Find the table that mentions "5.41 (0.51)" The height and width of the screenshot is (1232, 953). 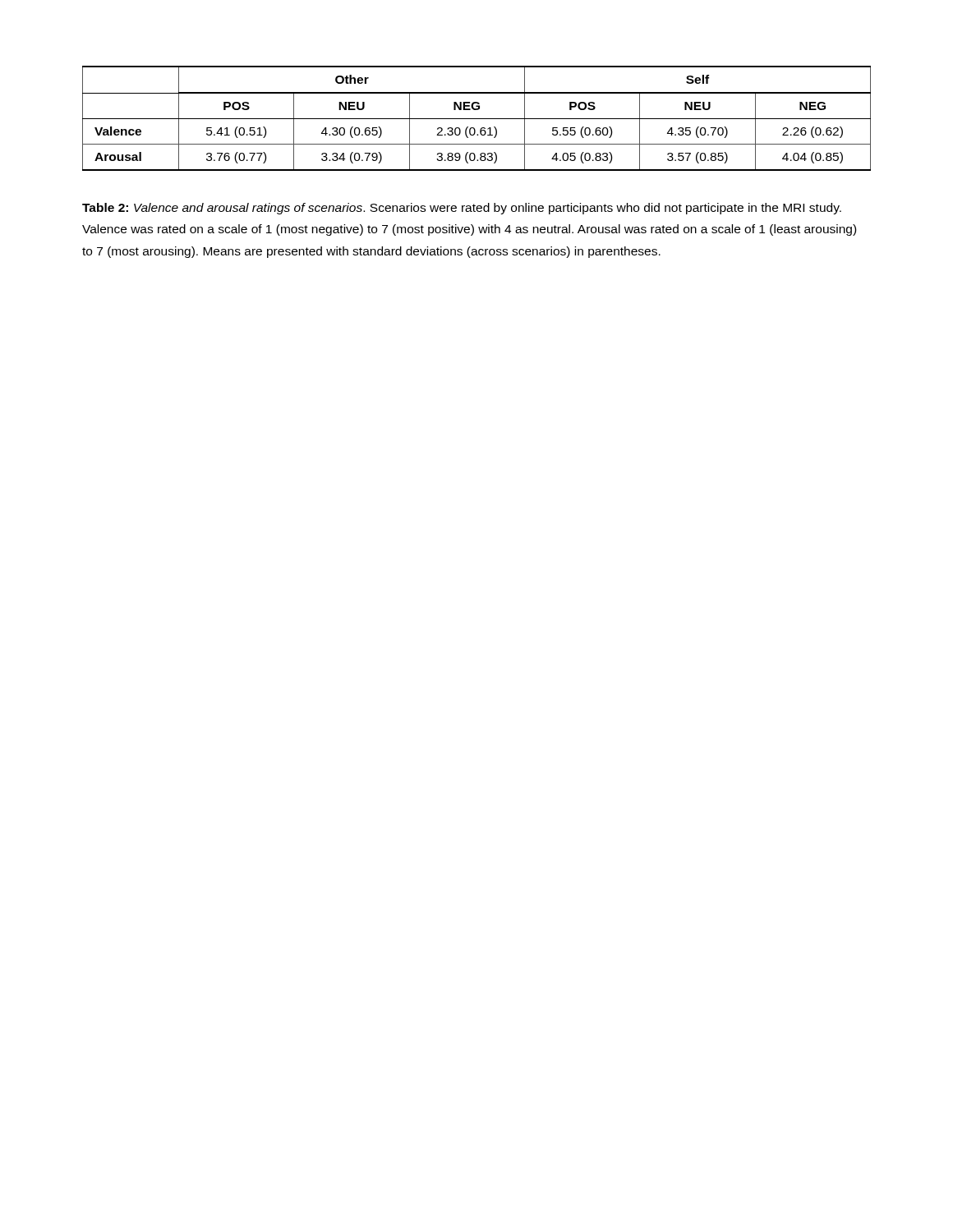[476, 118]
